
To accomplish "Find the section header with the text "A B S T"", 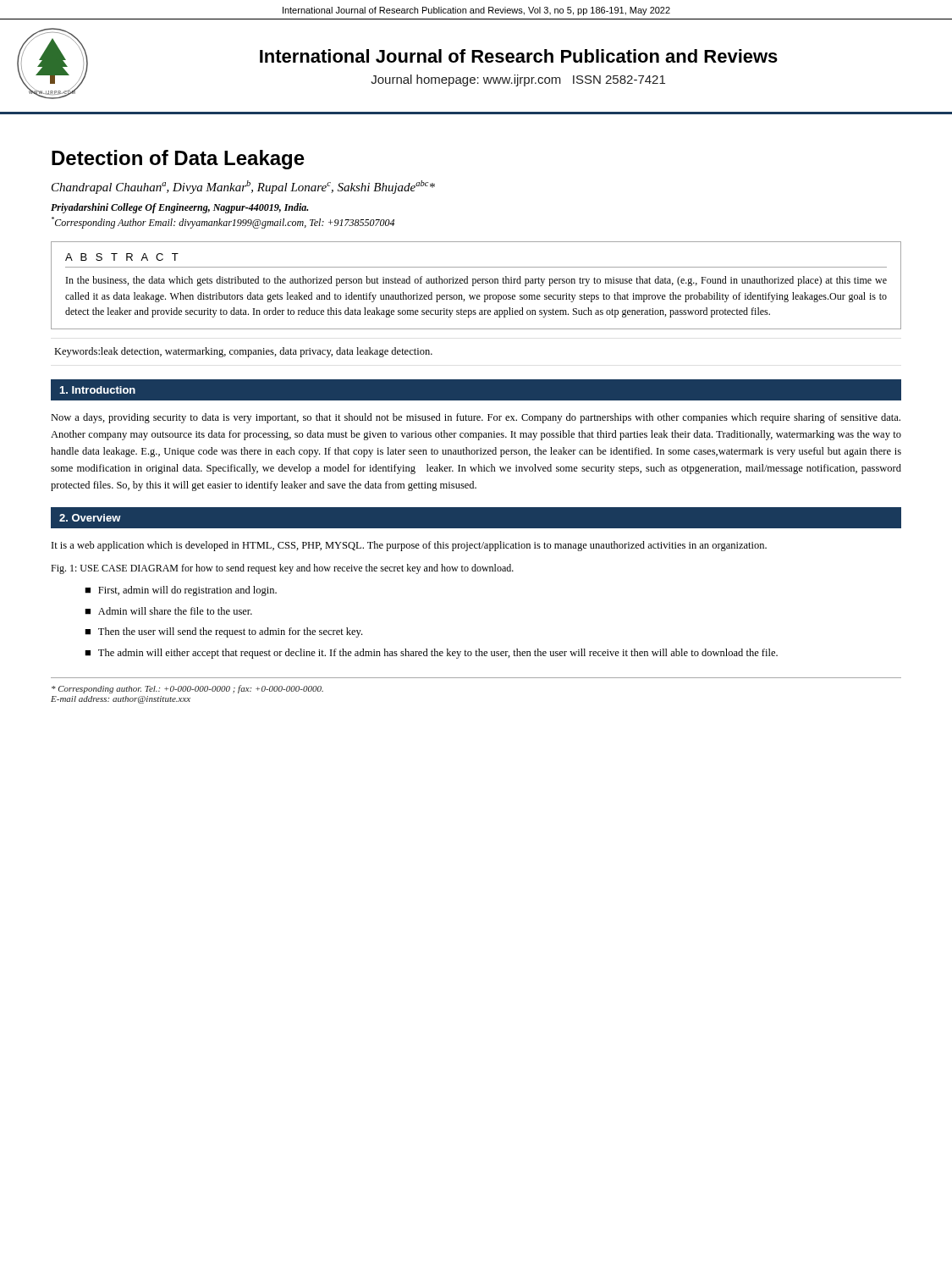I will pyautogui.click(x=123, y=257).
